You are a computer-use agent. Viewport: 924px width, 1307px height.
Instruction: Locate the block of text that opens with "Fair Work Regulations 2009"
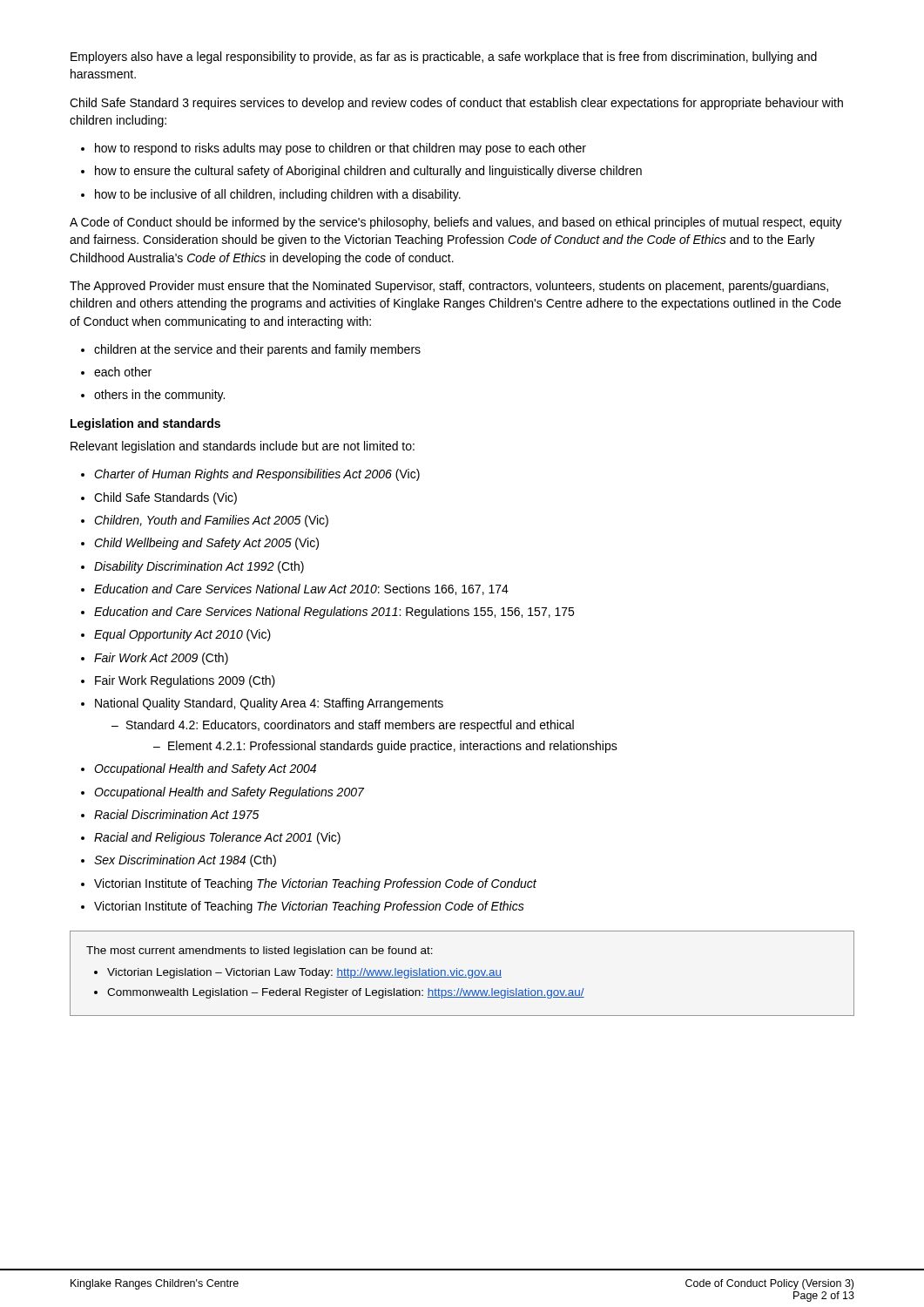tap(185, 680)
